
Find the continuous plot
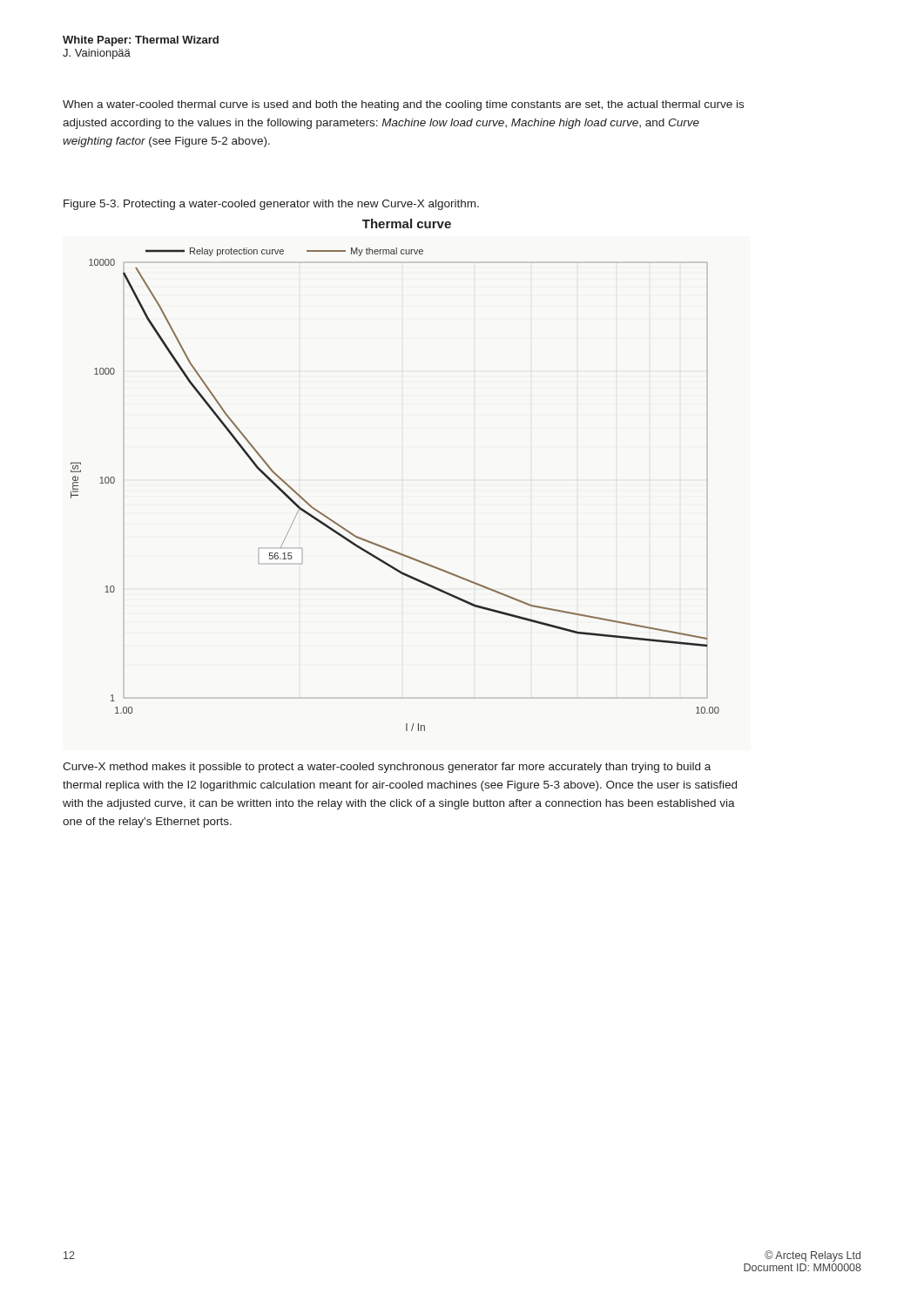[407, 484]
